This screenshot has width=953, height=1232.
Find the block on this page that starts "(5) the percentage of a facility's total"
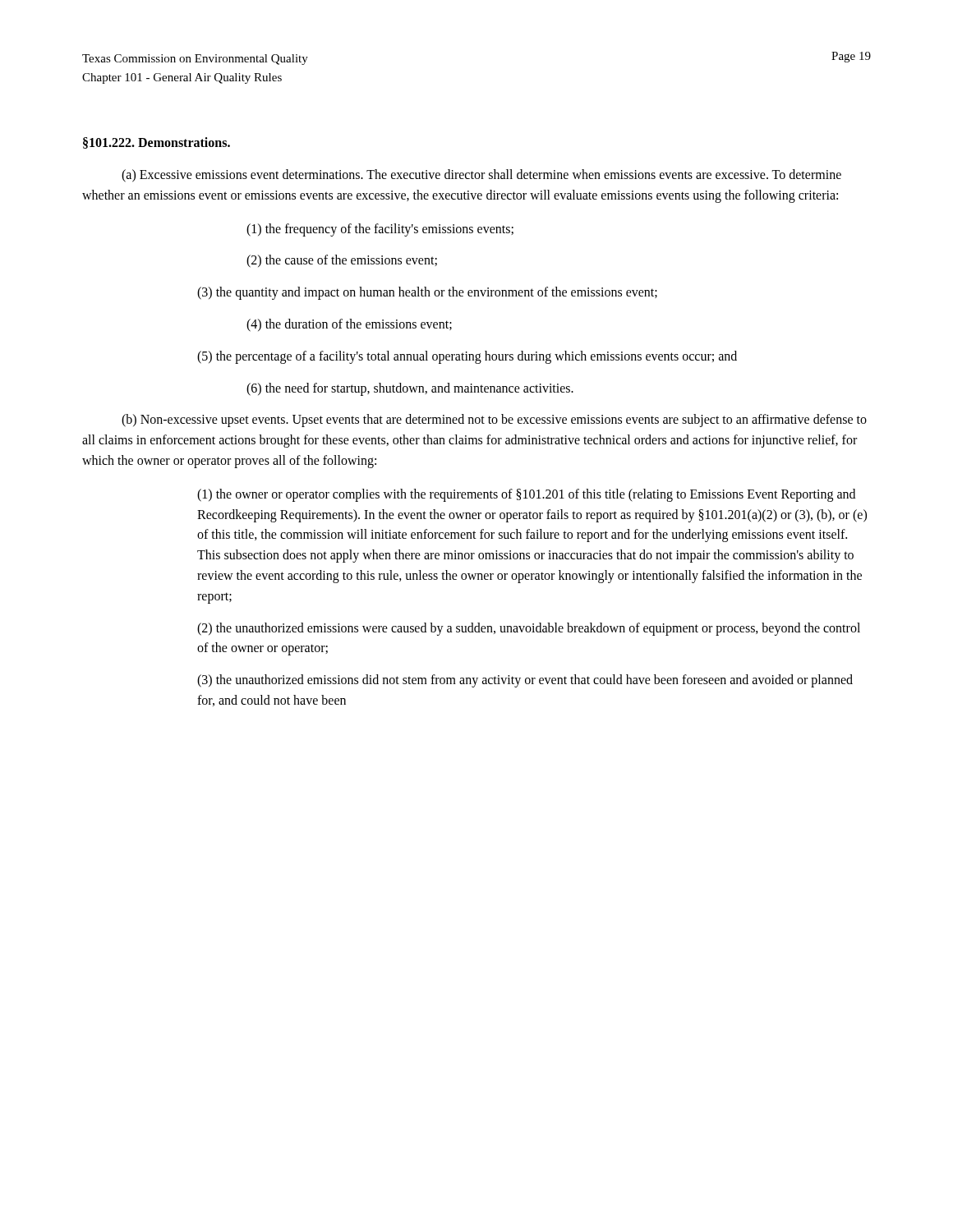click(x=467, y=356)
